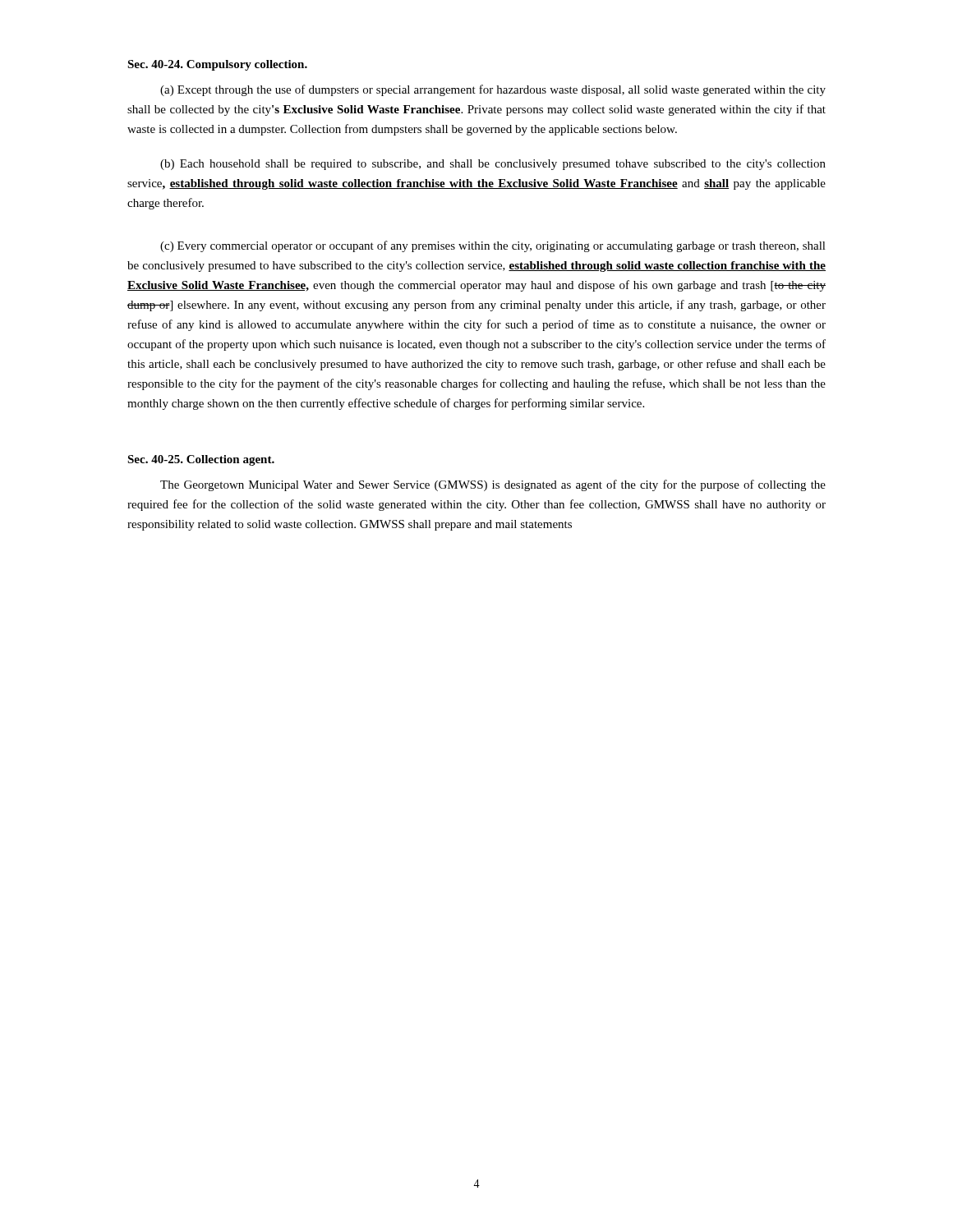Select the section header with the text "Sec. 40-24. Compulsory"

(217, 64)
